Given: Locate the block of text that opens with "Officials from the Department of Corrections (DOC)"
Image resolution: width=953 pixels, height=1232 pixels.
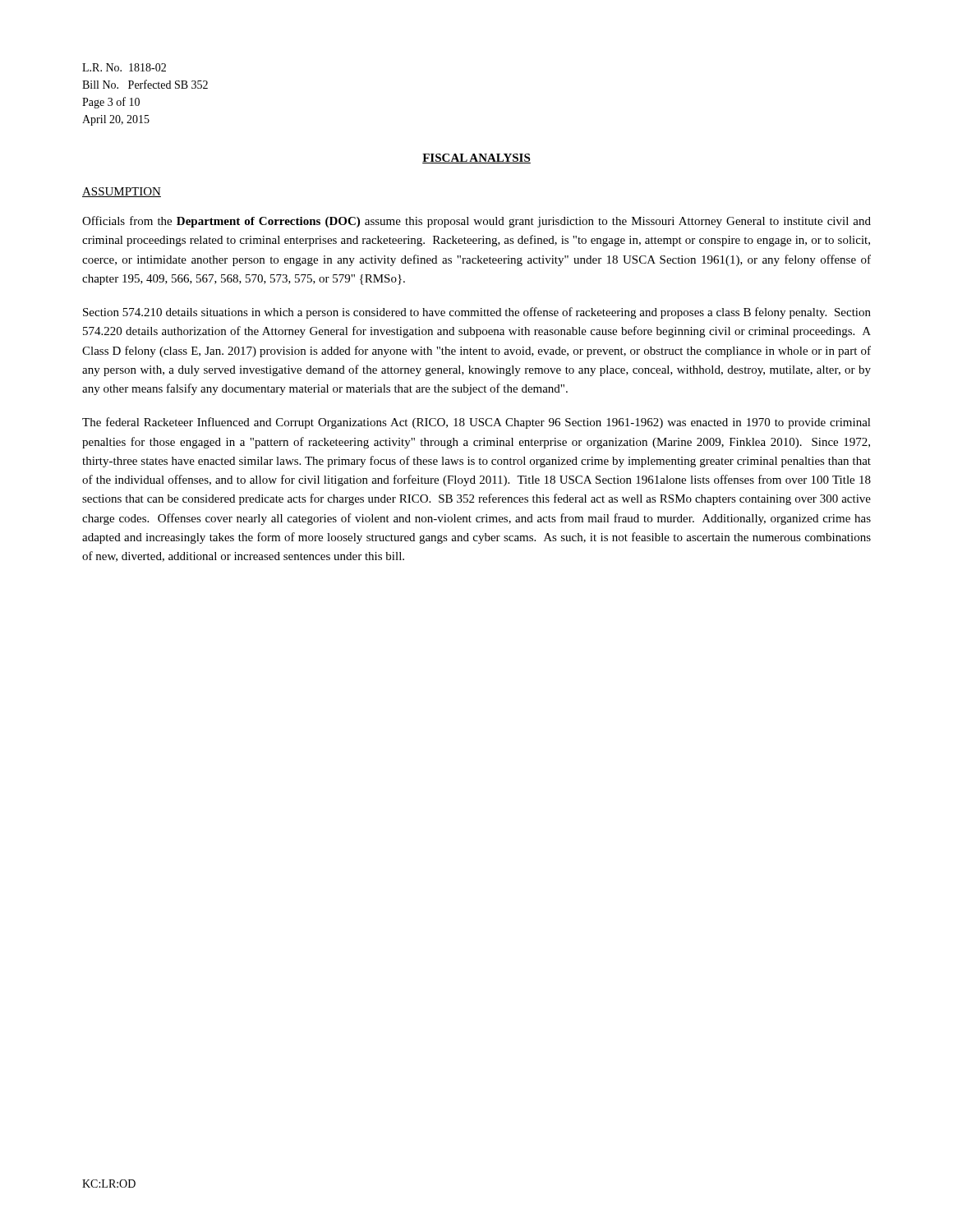Looking at the screenshot, I should [x=476, y=250].
